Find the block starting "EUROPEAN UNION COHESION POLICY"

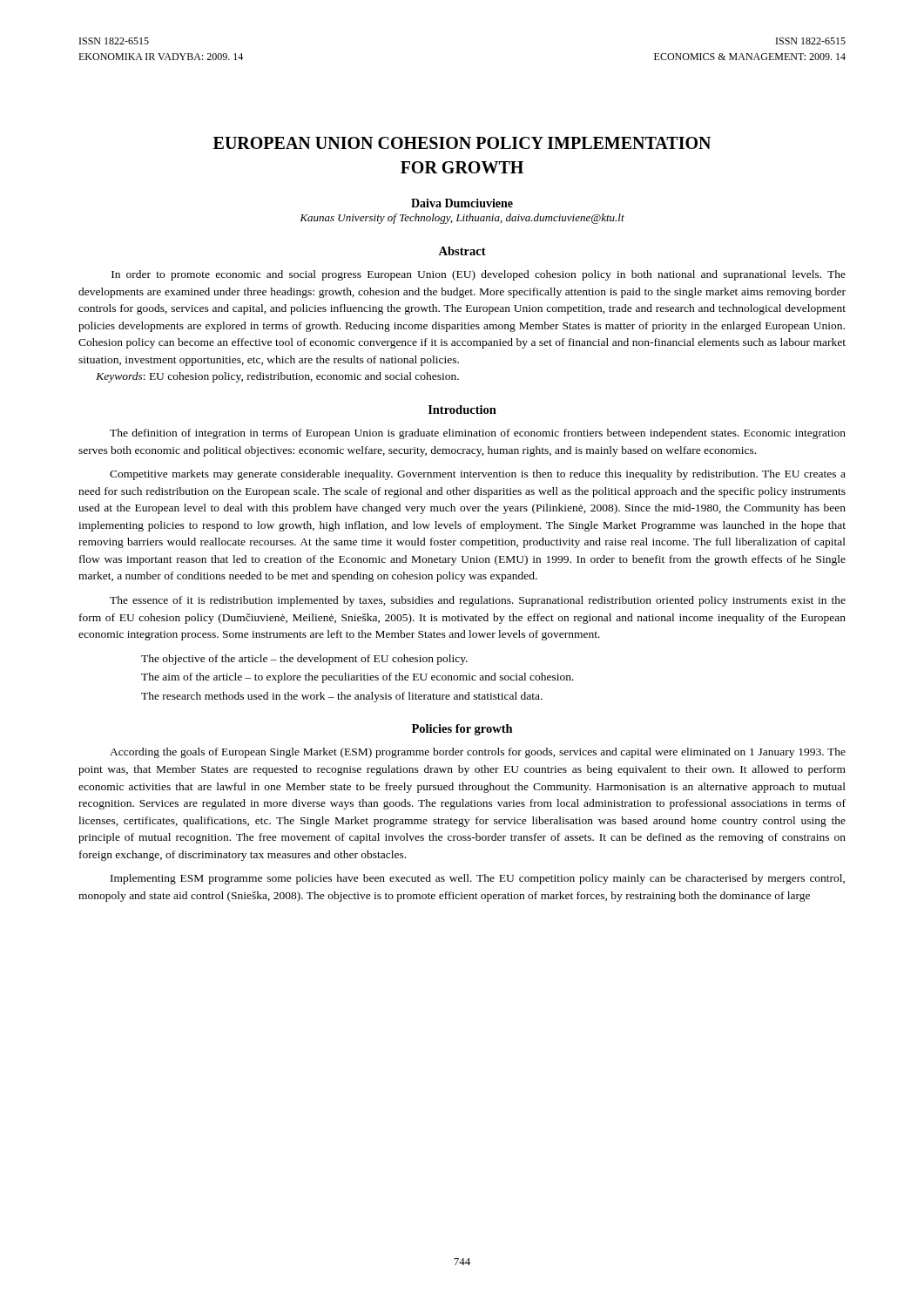pos(462,155)
